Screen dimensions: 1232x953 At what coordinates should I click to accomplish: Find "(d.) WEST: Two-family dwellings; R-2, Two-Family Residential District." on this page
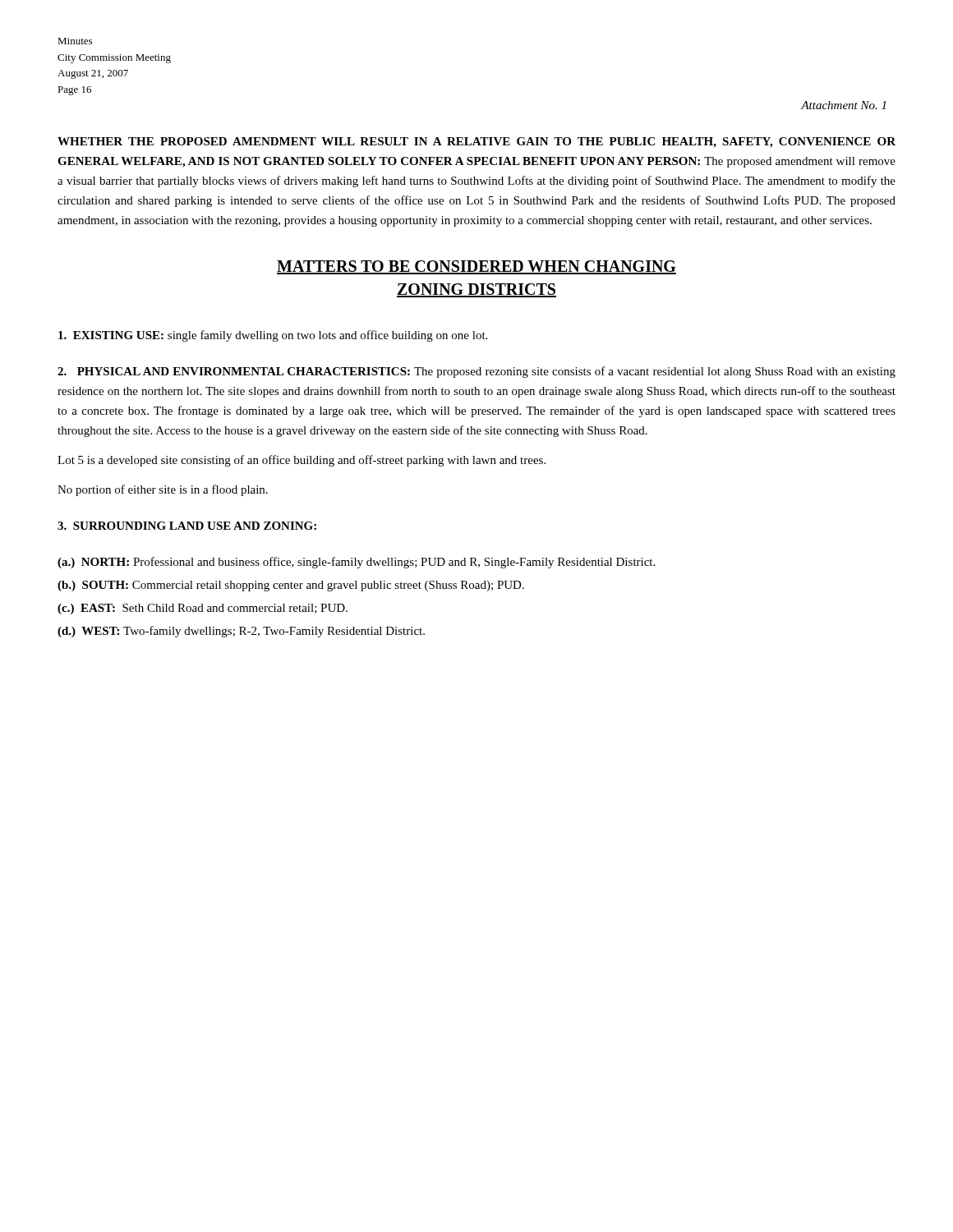click(x=241, y=632)
